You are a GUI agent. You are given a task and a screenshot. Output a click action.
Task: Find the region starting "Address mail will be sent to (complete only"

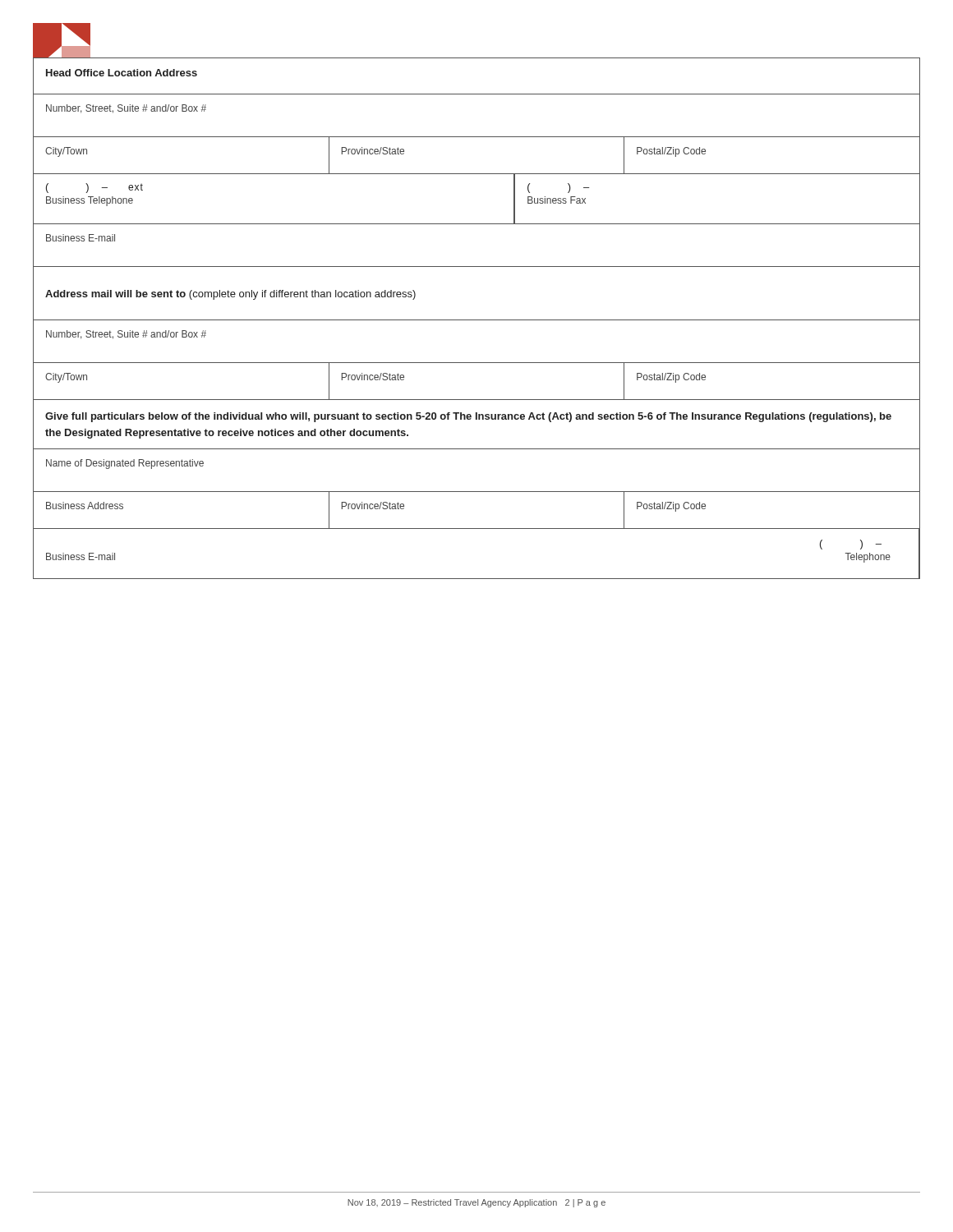pyautogui.click(x=231, y=293)
